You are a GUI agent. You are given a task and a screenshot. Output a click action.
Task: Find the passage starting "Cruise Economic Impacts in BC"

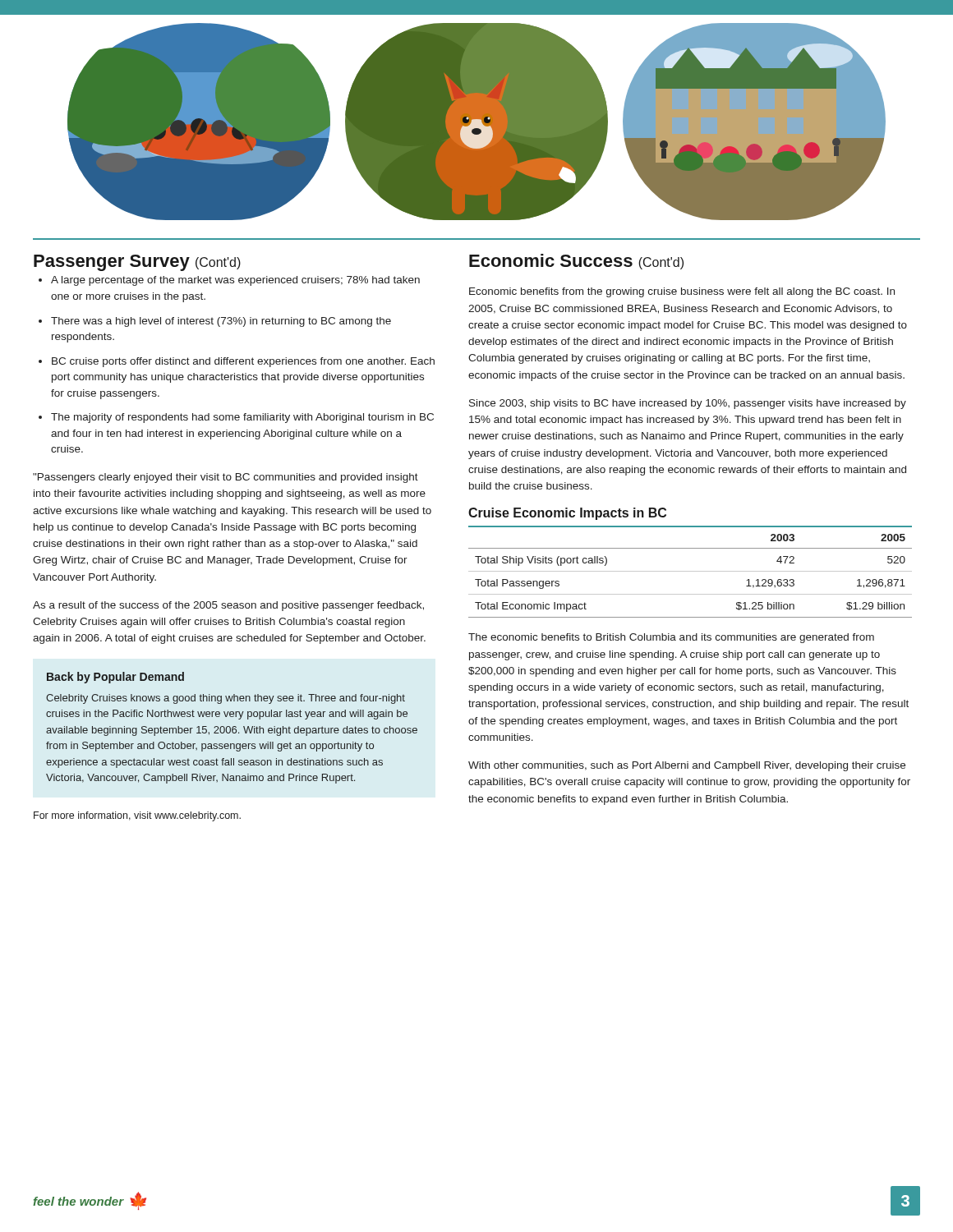(568, 513)
